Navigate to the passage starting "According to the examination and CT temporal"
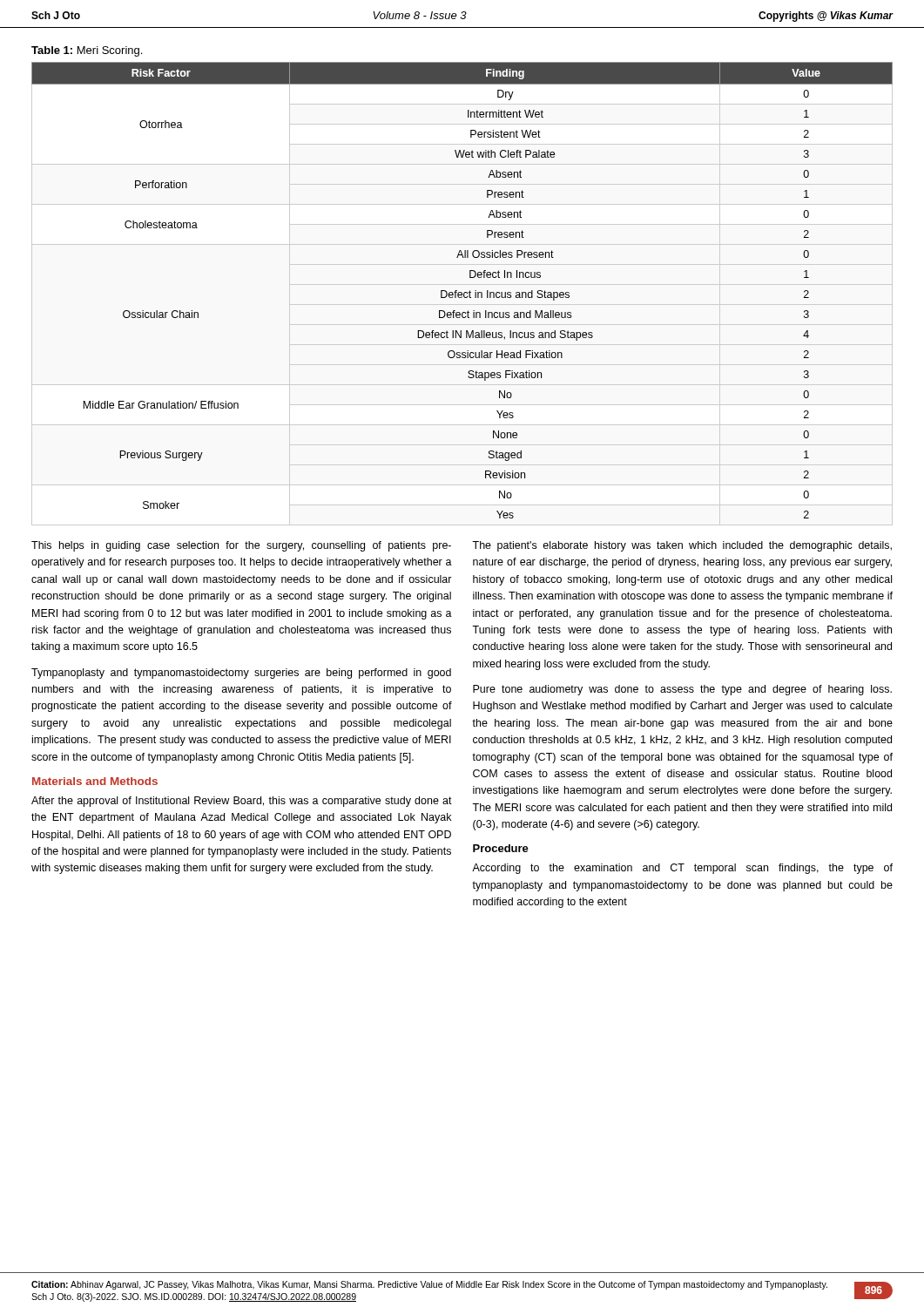The height and width of the screenshot is (1307, 924). coord(683,885)
